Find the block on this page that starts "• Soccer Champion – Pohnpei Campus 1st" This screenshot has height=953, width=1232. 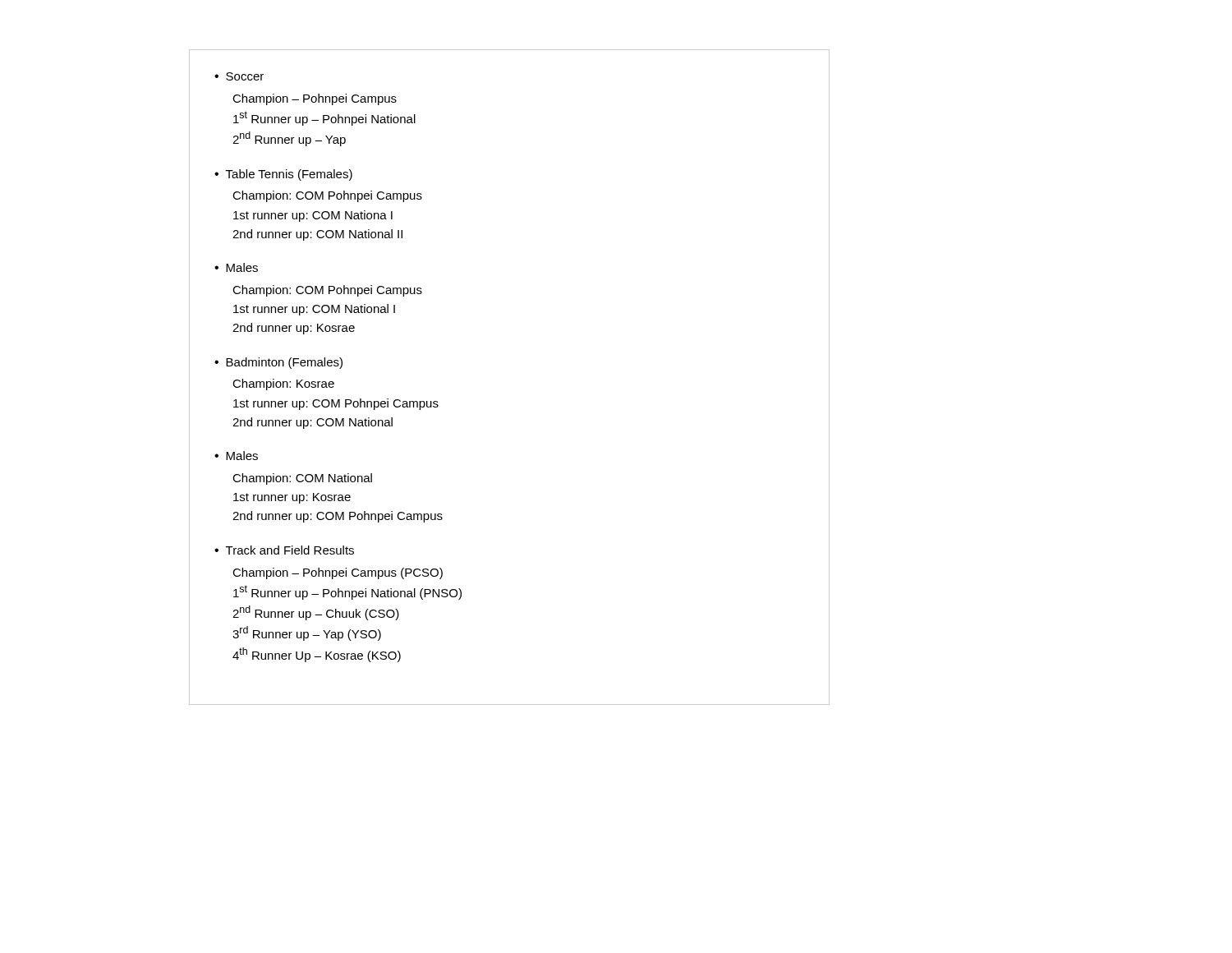click(x=239, y=76)
